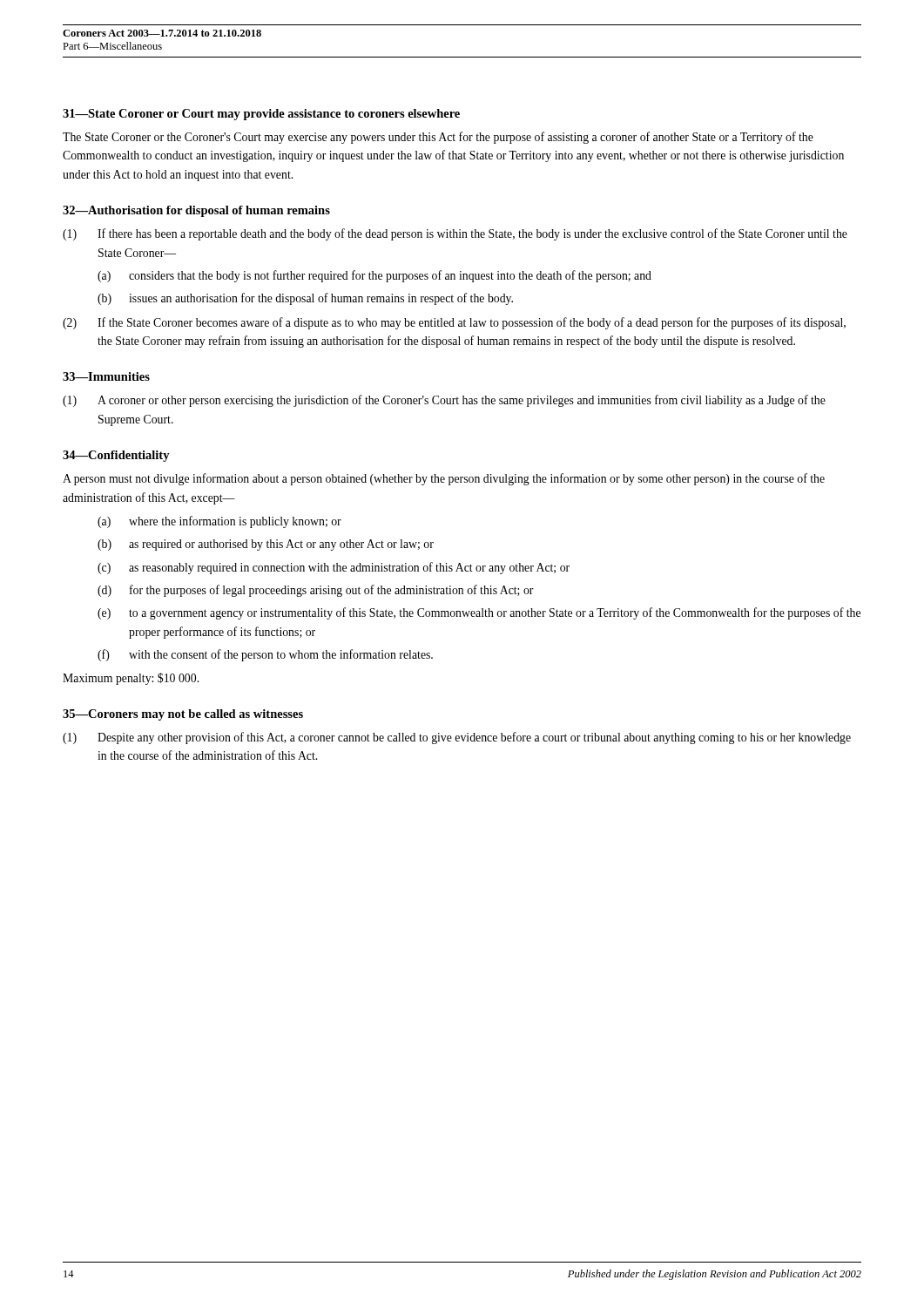Navigate to the element starting "(a) considers that the body is not"
The height and width of the screenshot is (1307, 924).
click(479, 276)
